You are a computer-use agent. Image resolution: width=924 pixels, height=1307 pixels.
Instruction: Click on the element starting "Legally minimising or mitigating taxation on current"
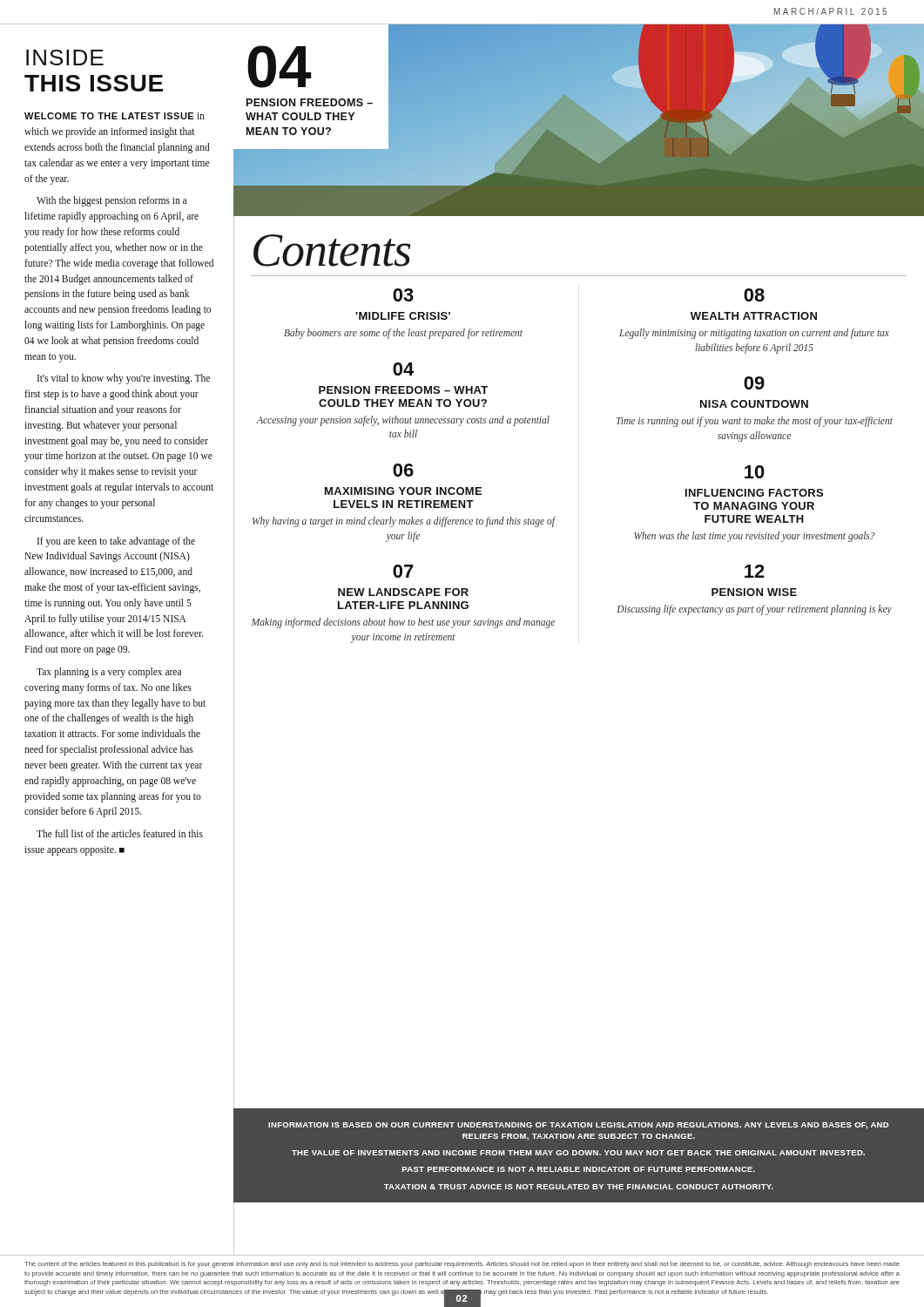[x=754, y=340]
